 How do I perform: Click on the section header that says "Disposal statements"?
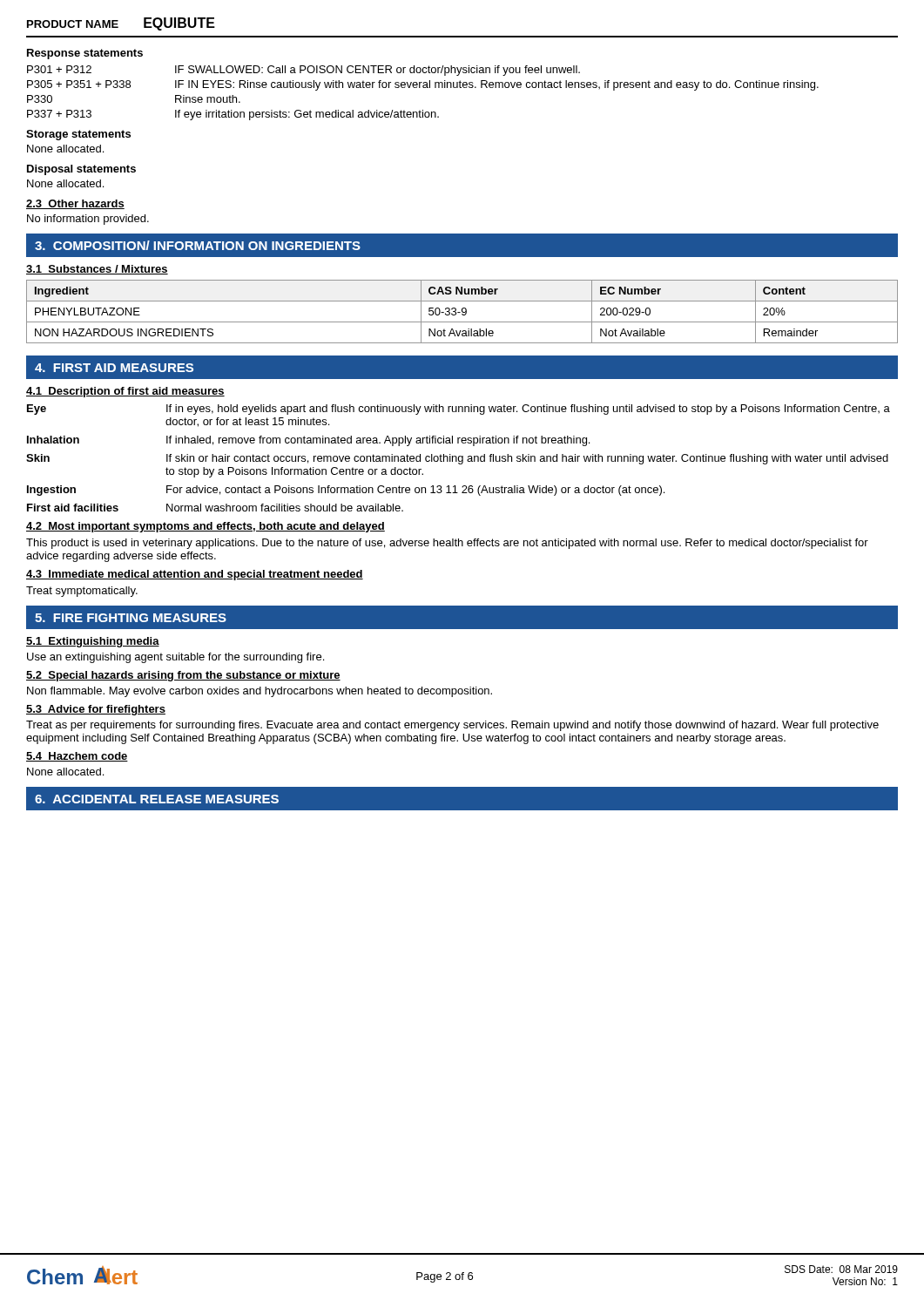[x=81, y=169]
